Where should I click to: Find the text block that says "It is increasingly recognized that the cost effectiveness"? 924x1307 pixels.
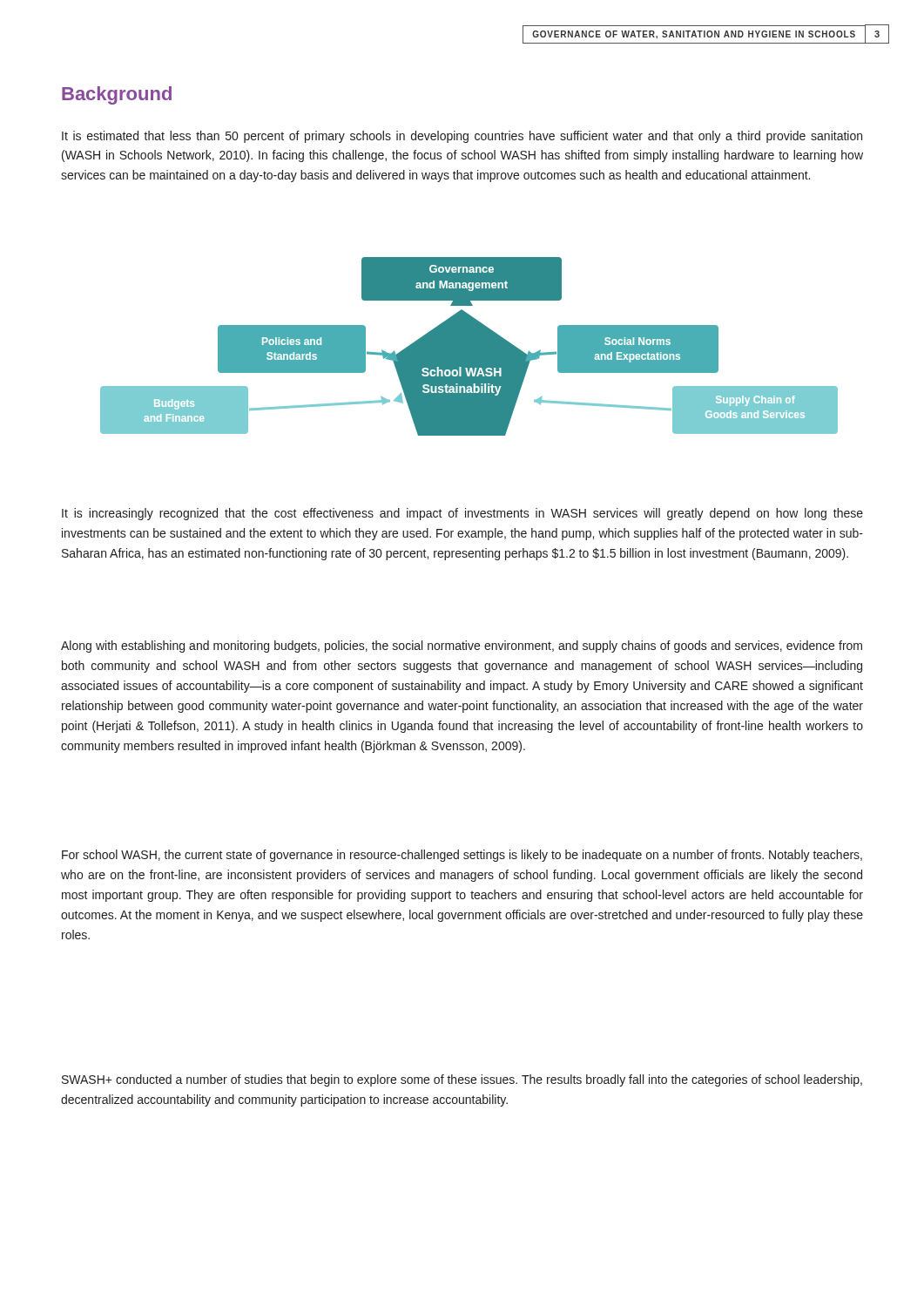point(462,533)
